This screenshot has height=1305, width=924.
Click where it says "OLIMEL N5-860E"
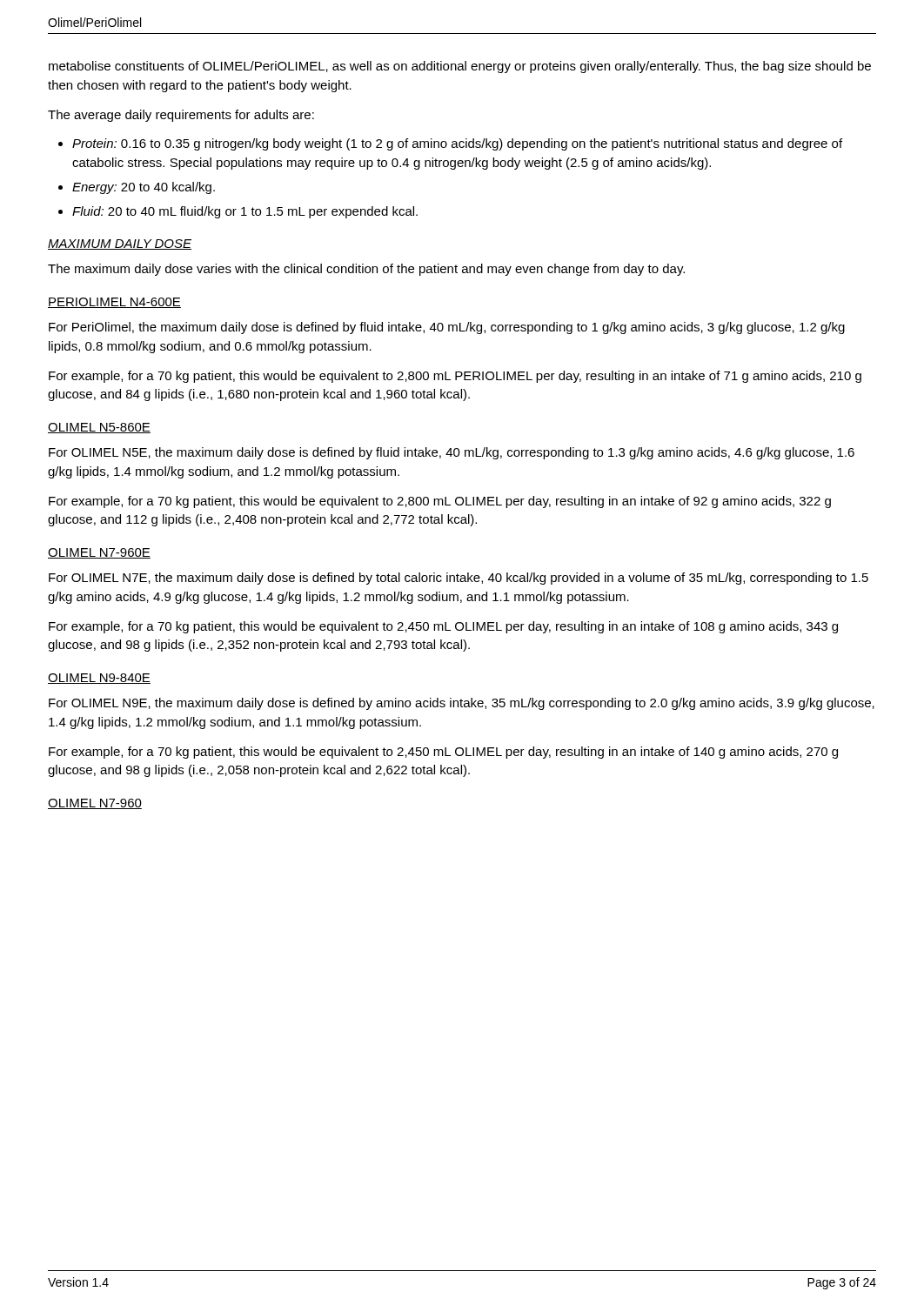(99, 427)
